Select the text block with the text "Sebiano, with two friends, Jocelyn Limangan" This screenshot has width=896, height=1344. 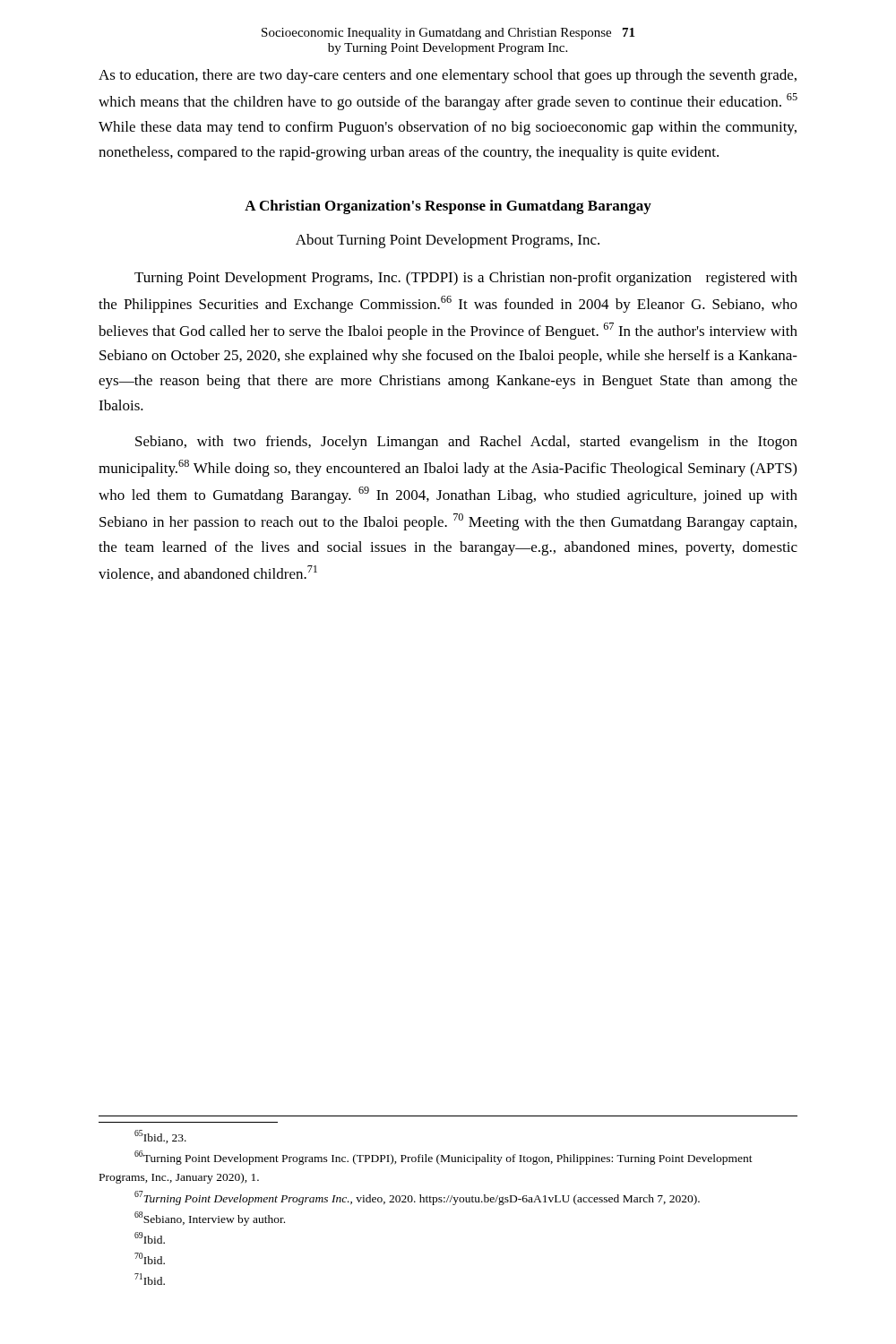(448, 508)
